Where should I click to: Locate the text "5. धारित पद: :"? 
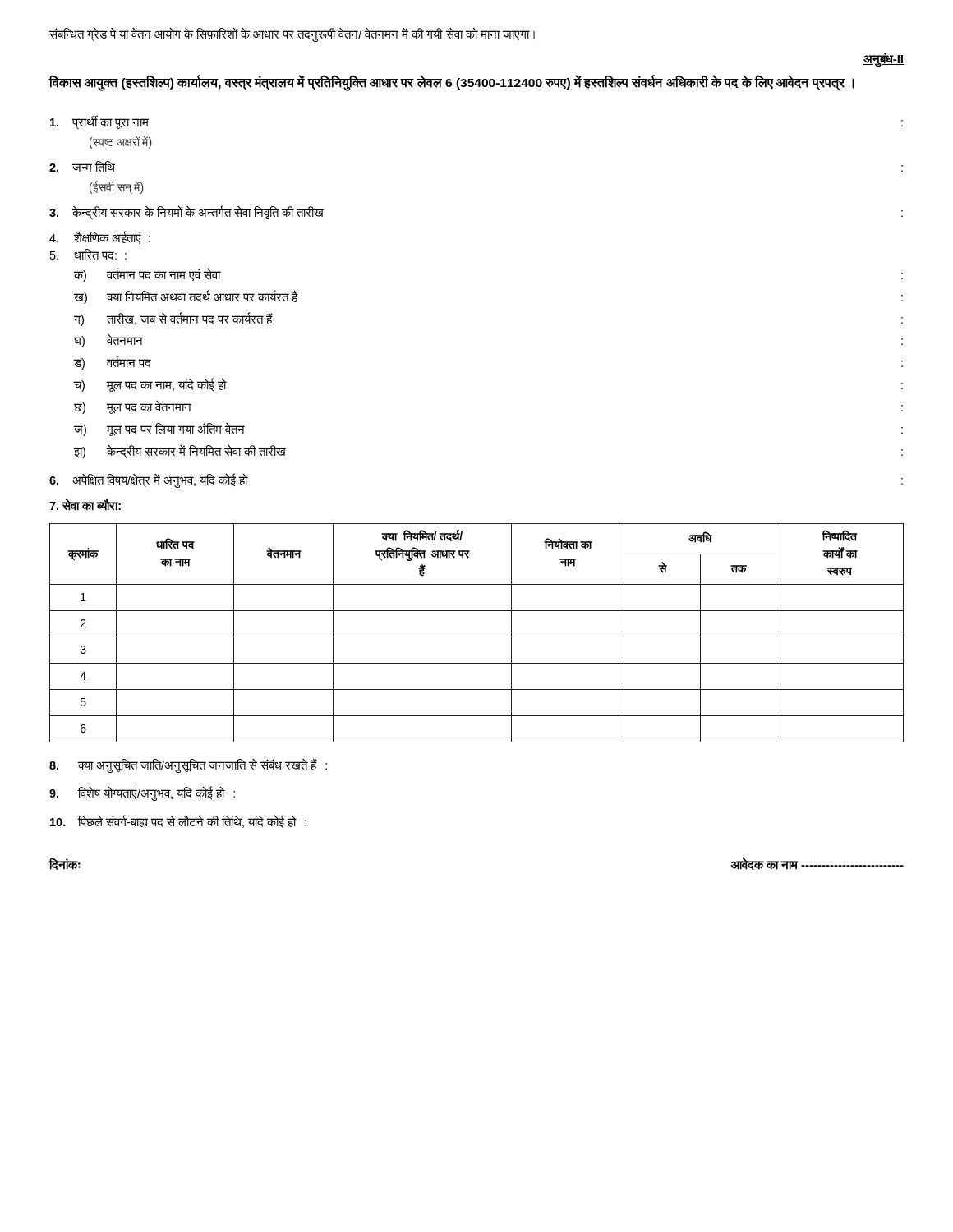88,256
